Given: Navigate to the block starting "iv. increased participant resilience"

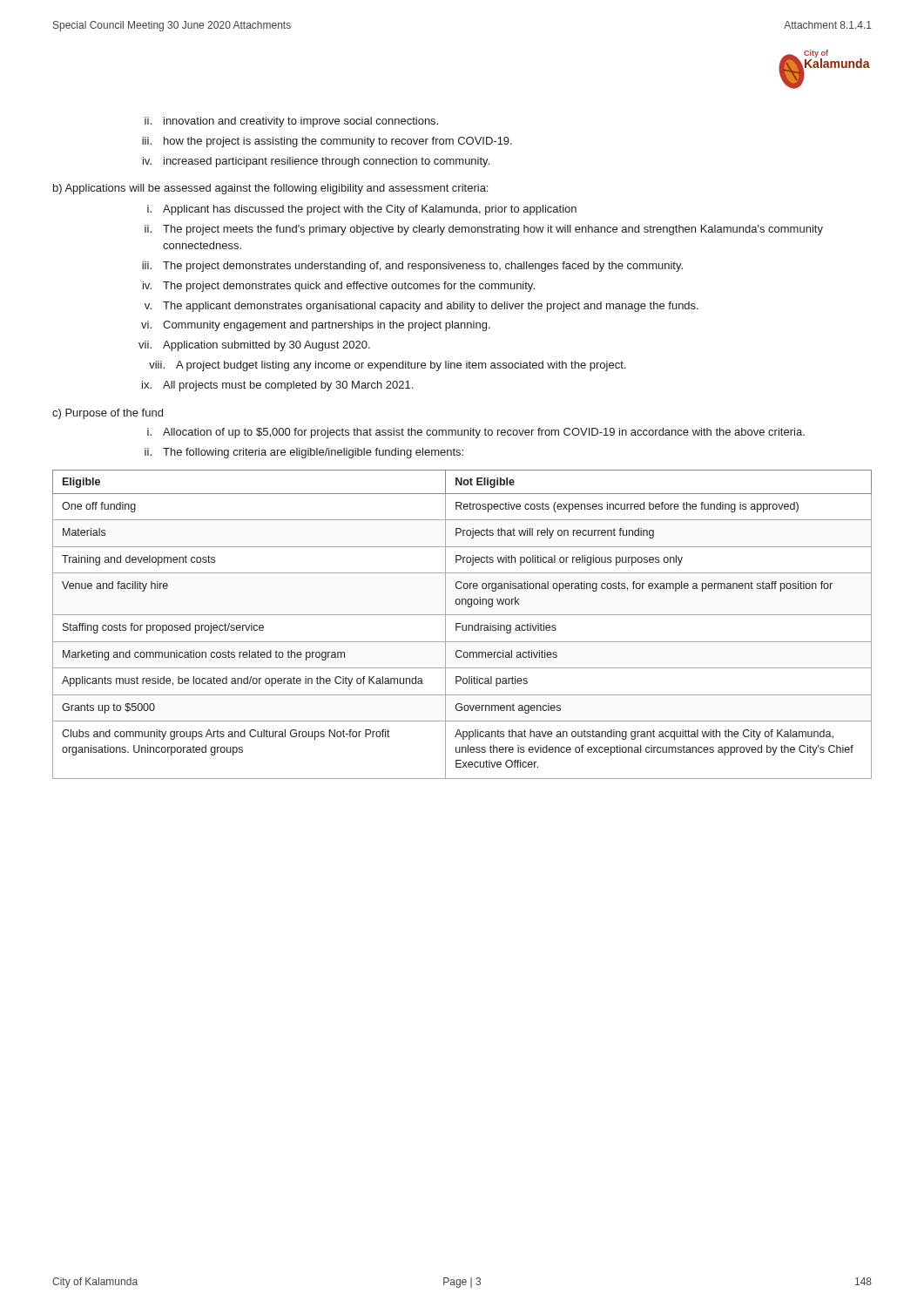Looking at the screenshot, I should click(488, 161).
